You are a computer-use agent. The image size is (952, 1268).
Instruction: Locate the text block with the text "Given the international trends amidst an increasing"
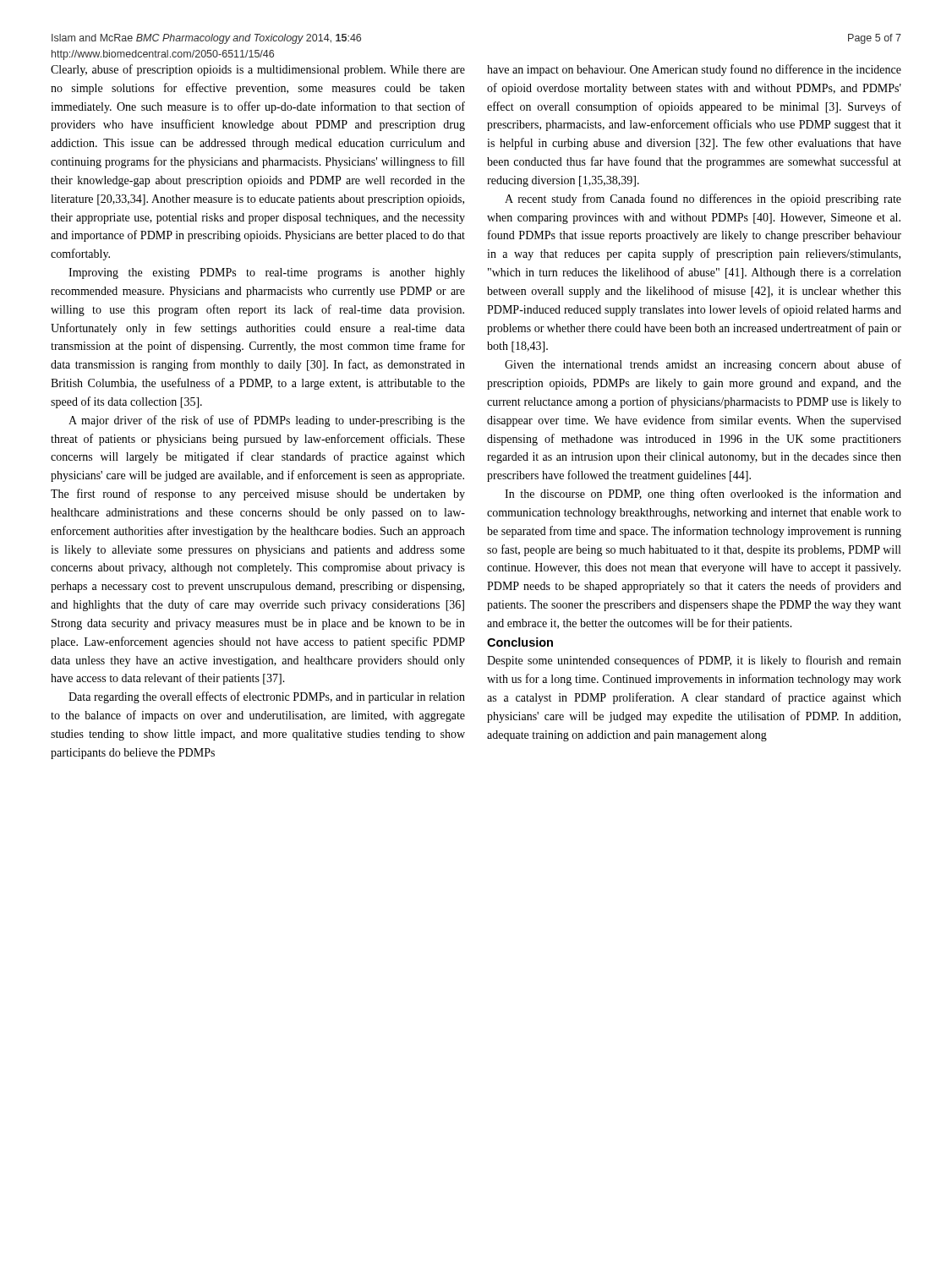694,421
